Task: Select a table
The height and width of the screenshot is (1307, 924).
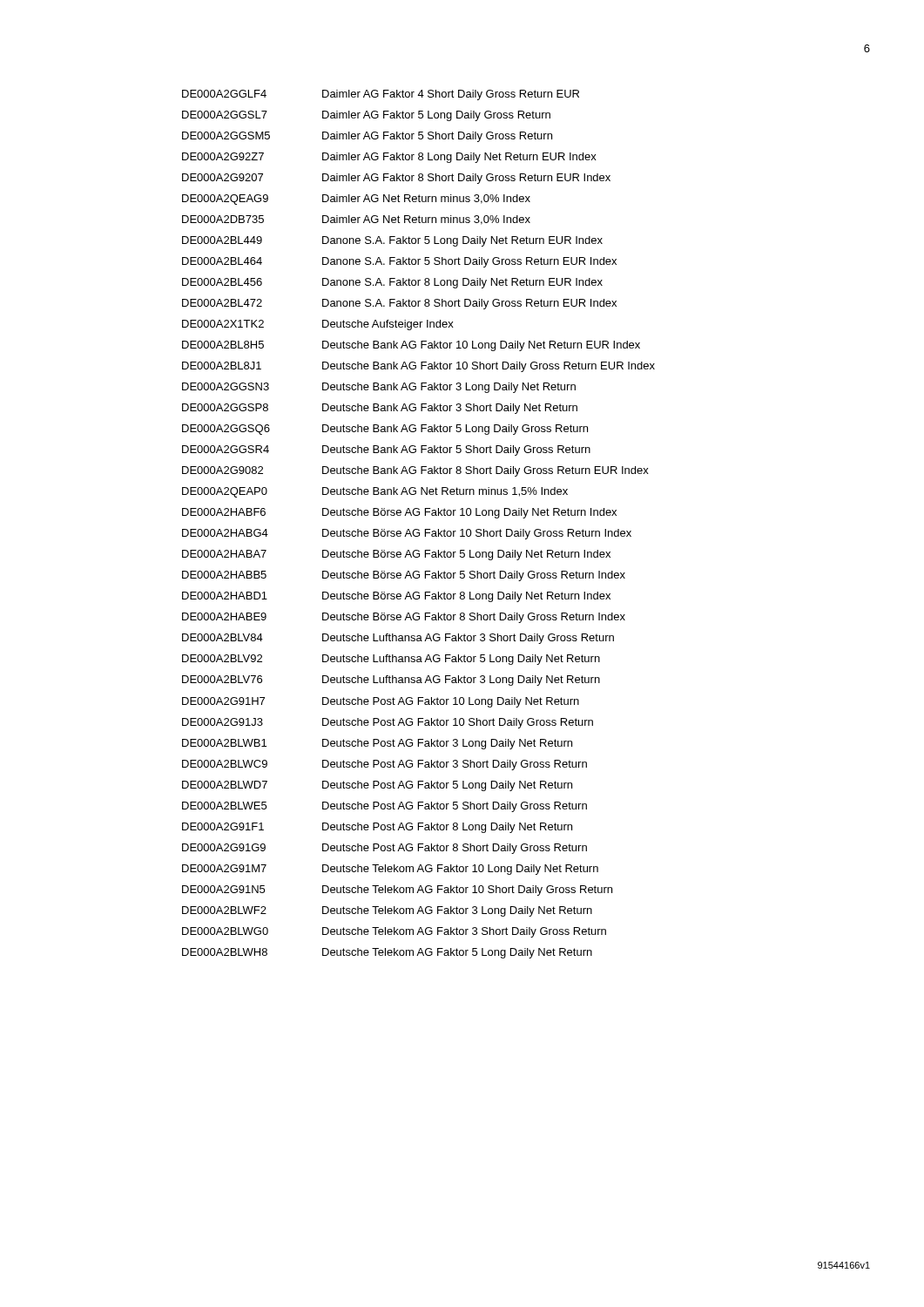Action: click(488, 523)
